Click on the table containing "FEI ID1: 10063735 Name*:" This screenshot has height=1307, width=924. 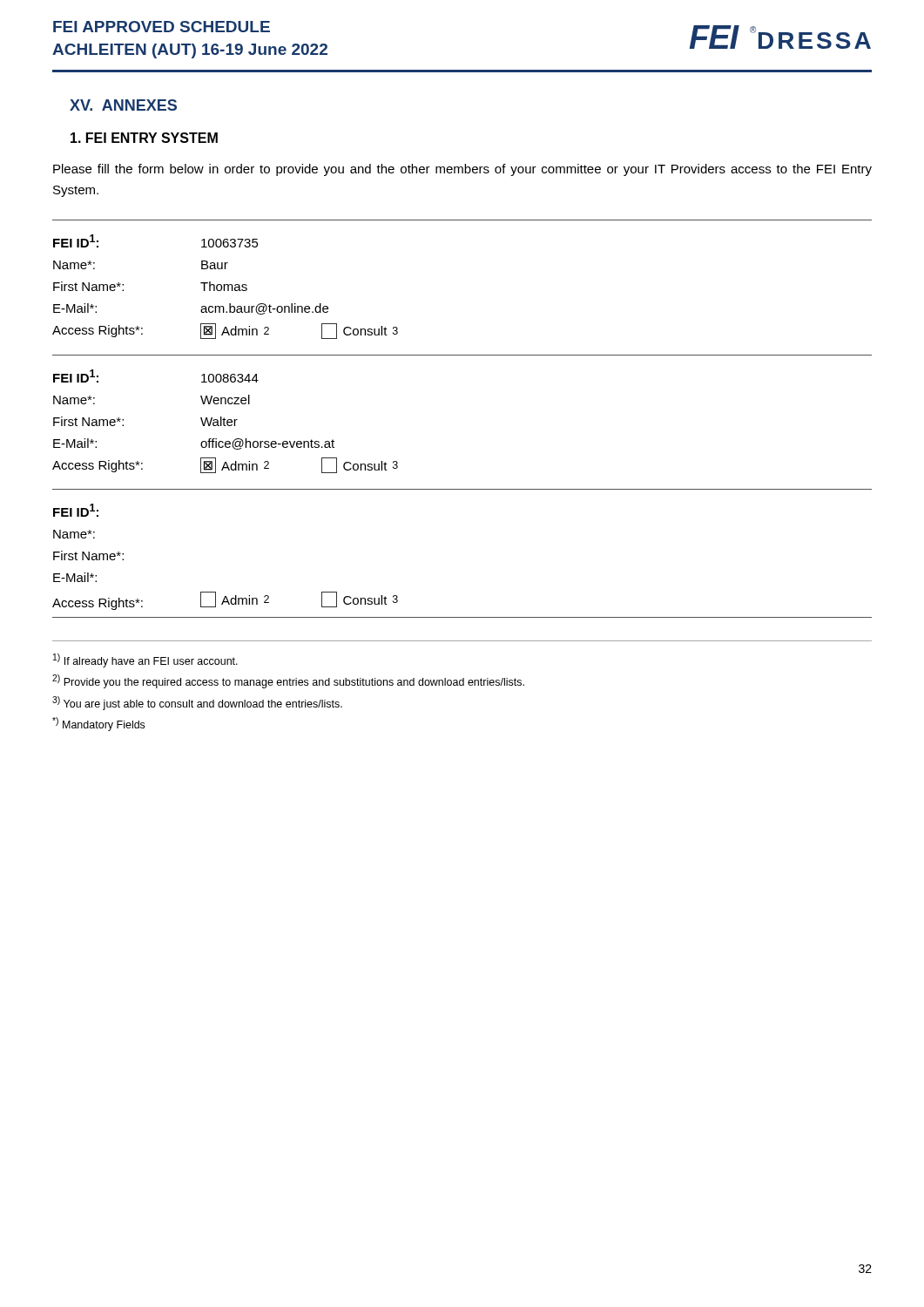[x=462, y=287]
